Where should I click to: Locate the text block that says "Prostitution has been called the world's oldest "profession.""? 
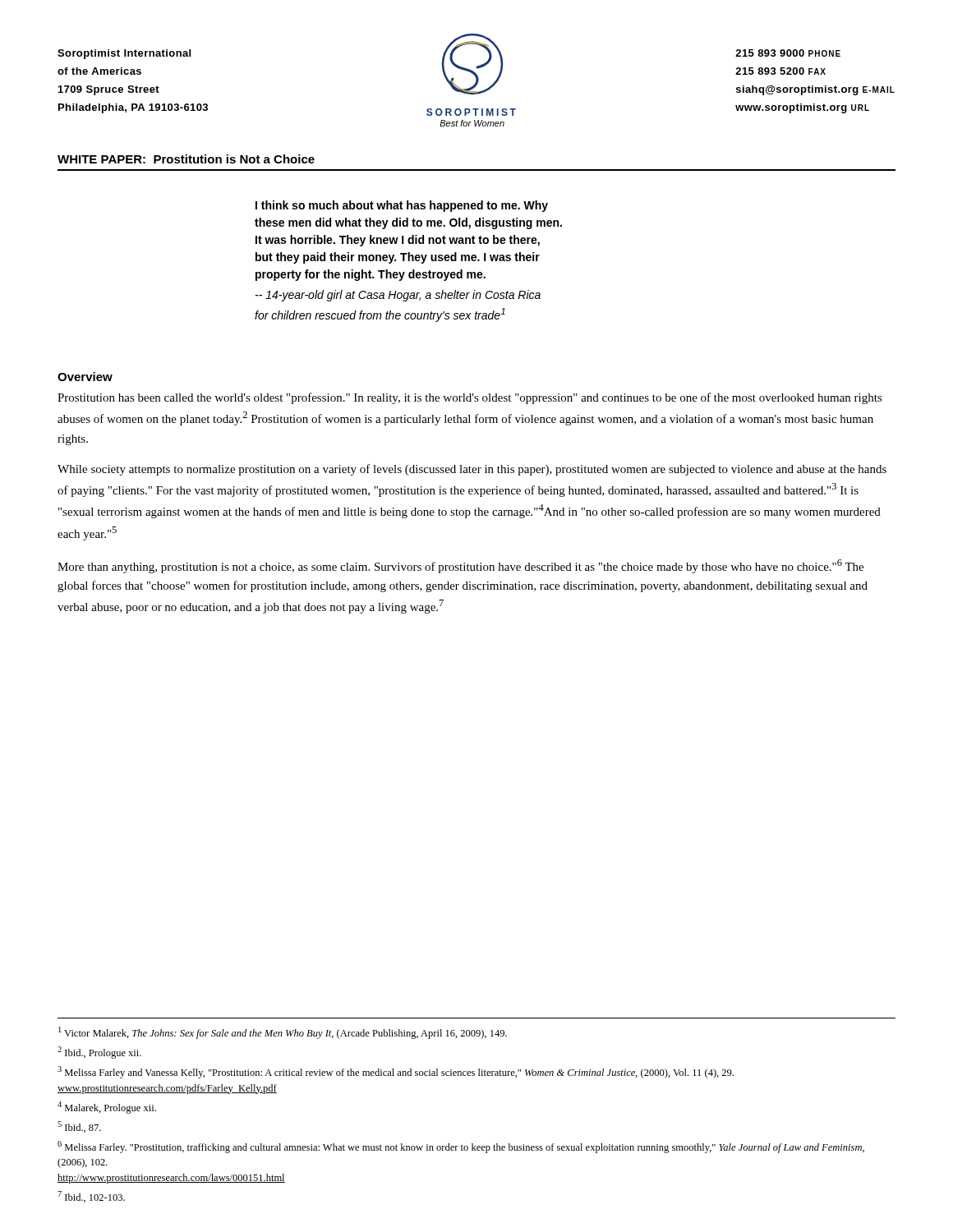[x=470, y=418]
